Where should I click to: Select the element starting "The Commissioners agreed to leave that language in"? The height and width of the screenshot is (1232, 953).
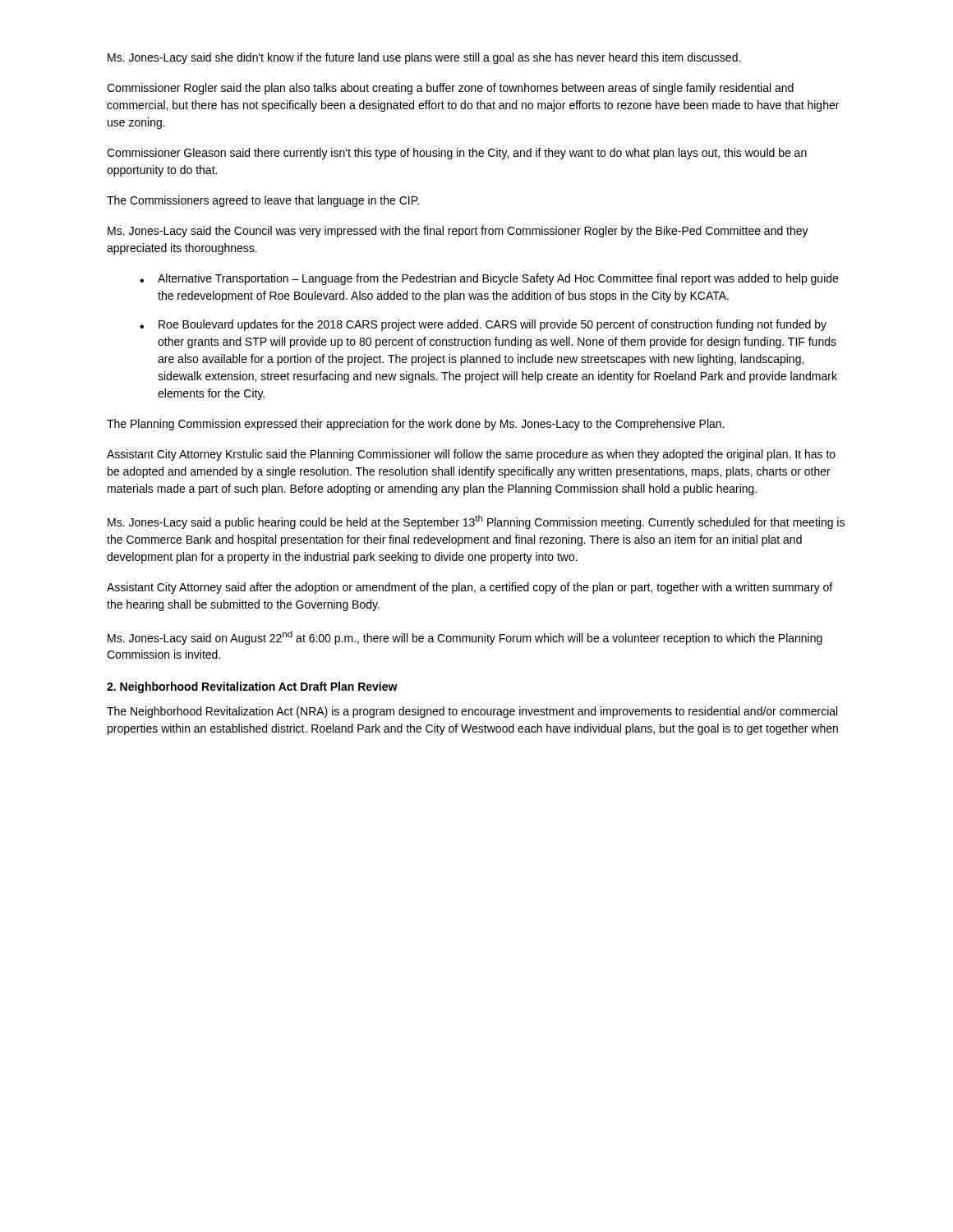coord(263,200)
